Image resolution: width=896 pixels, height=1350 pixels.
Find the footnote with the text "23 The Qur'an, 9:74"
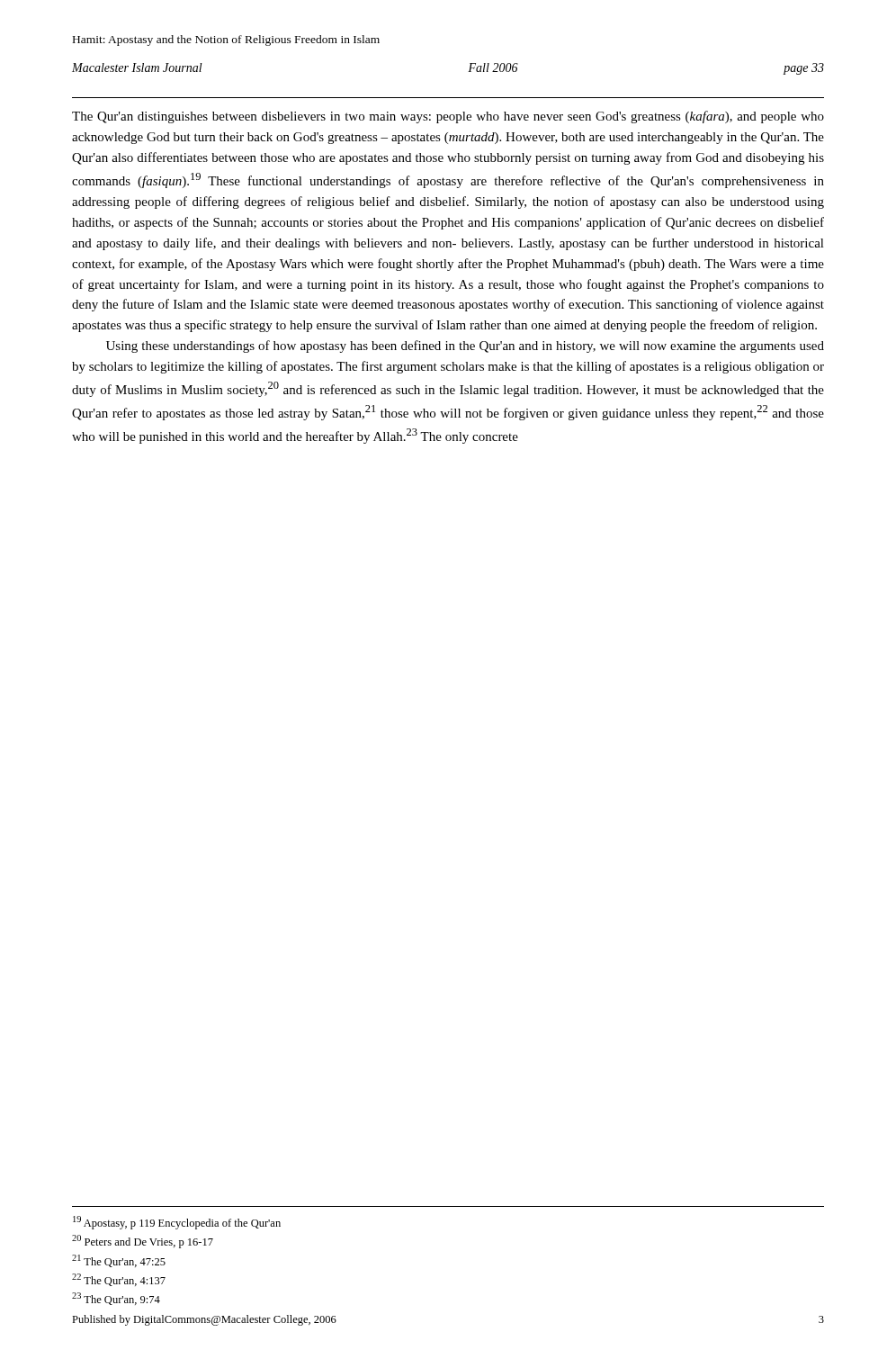point(116,1298)
